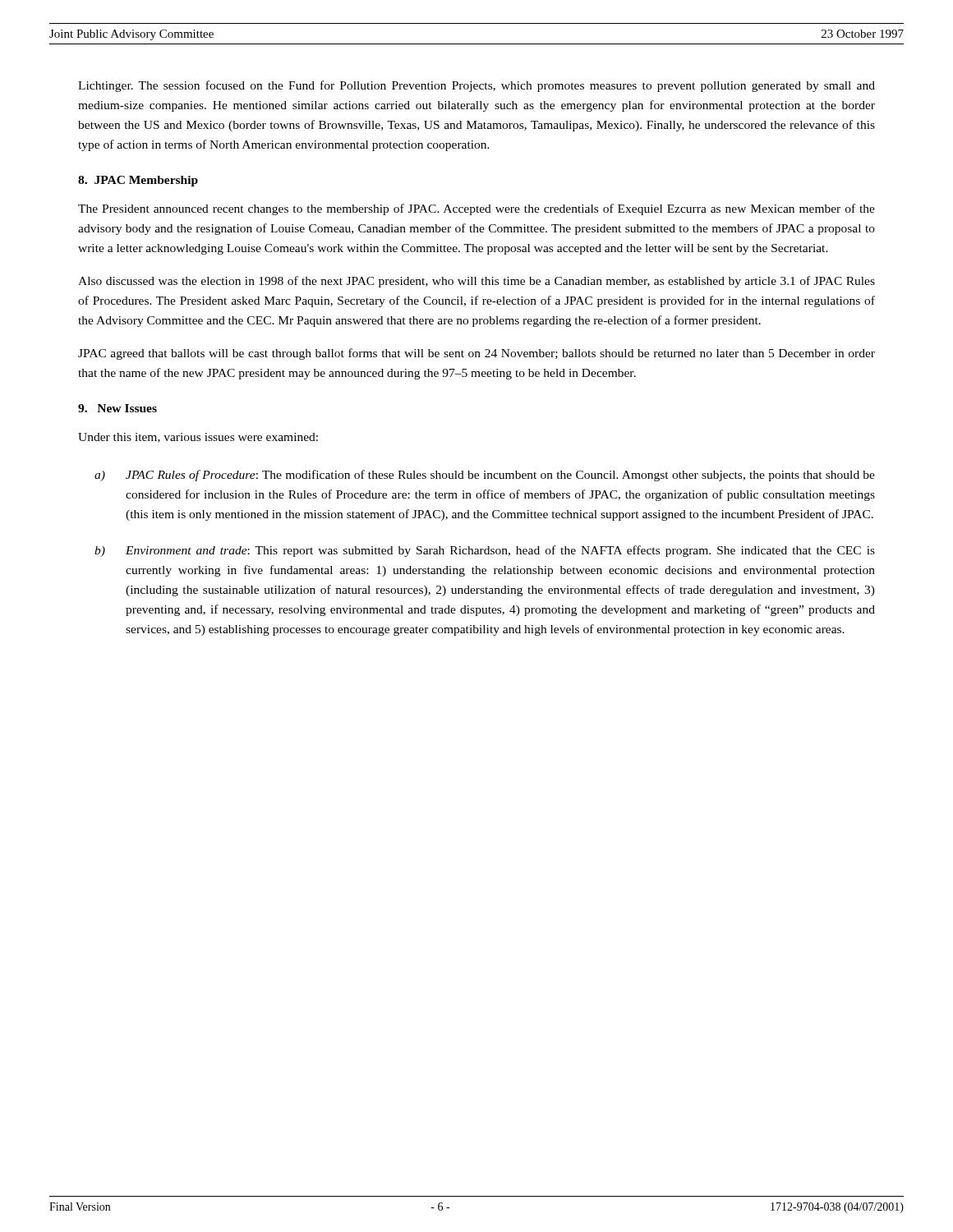
Task: Select the block starting "9. New Issues"
Action: click(x=118, y=408)
